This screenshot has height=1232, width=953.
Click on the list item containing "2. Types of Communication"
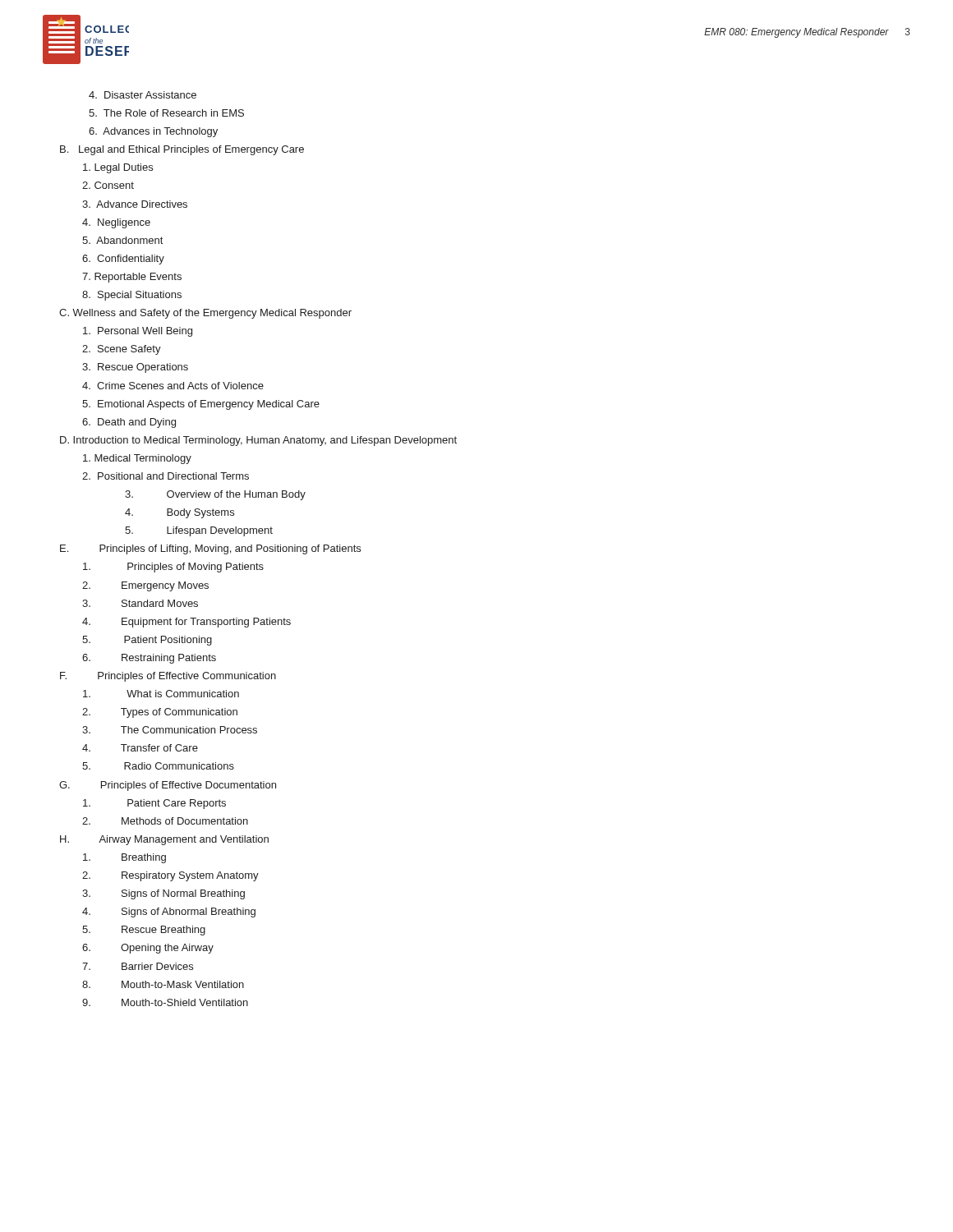pyautogui.click(x=160, y=712)
